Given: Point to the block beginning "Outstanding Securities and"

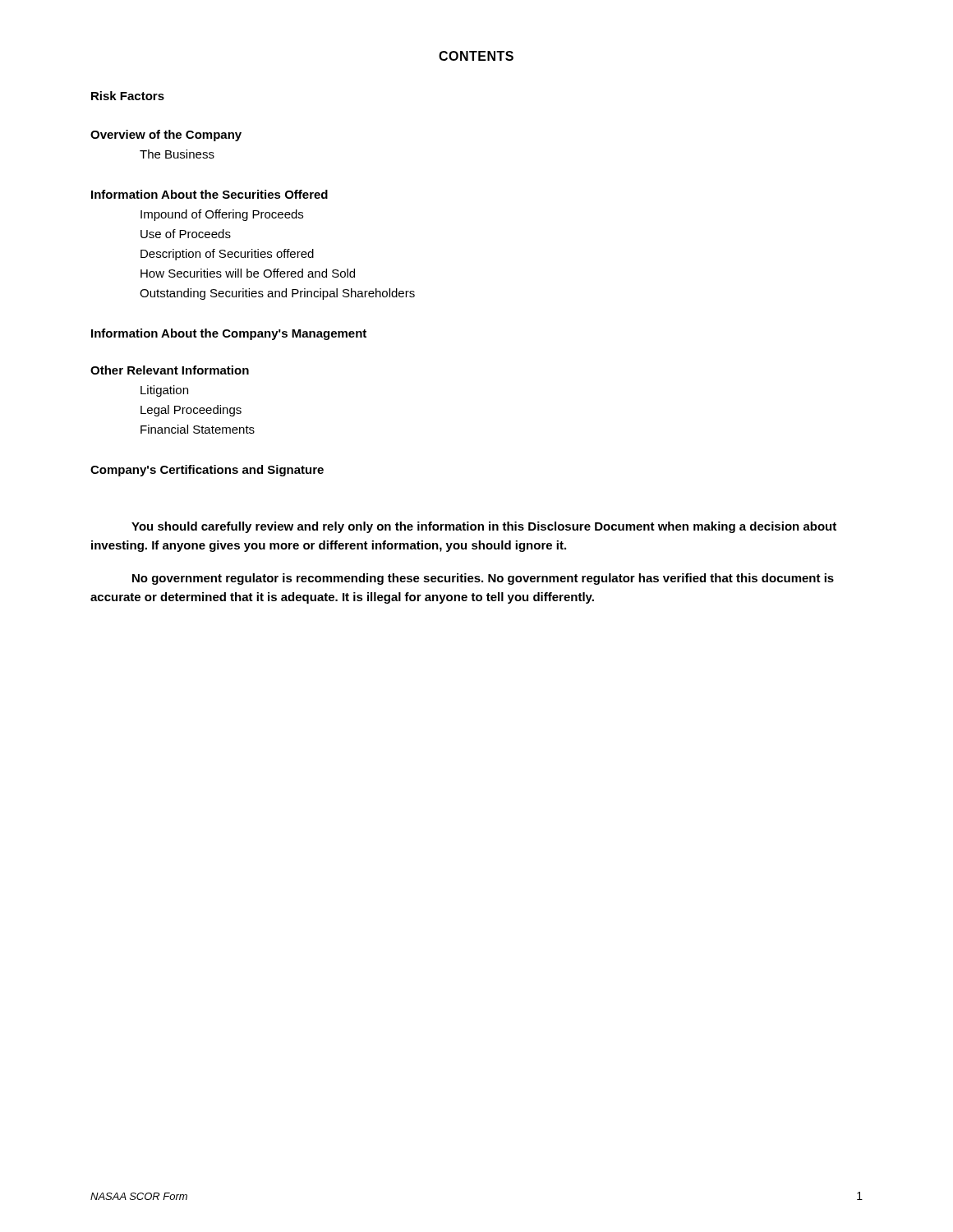Looking at the screenshot, I should tap(277, 293).
